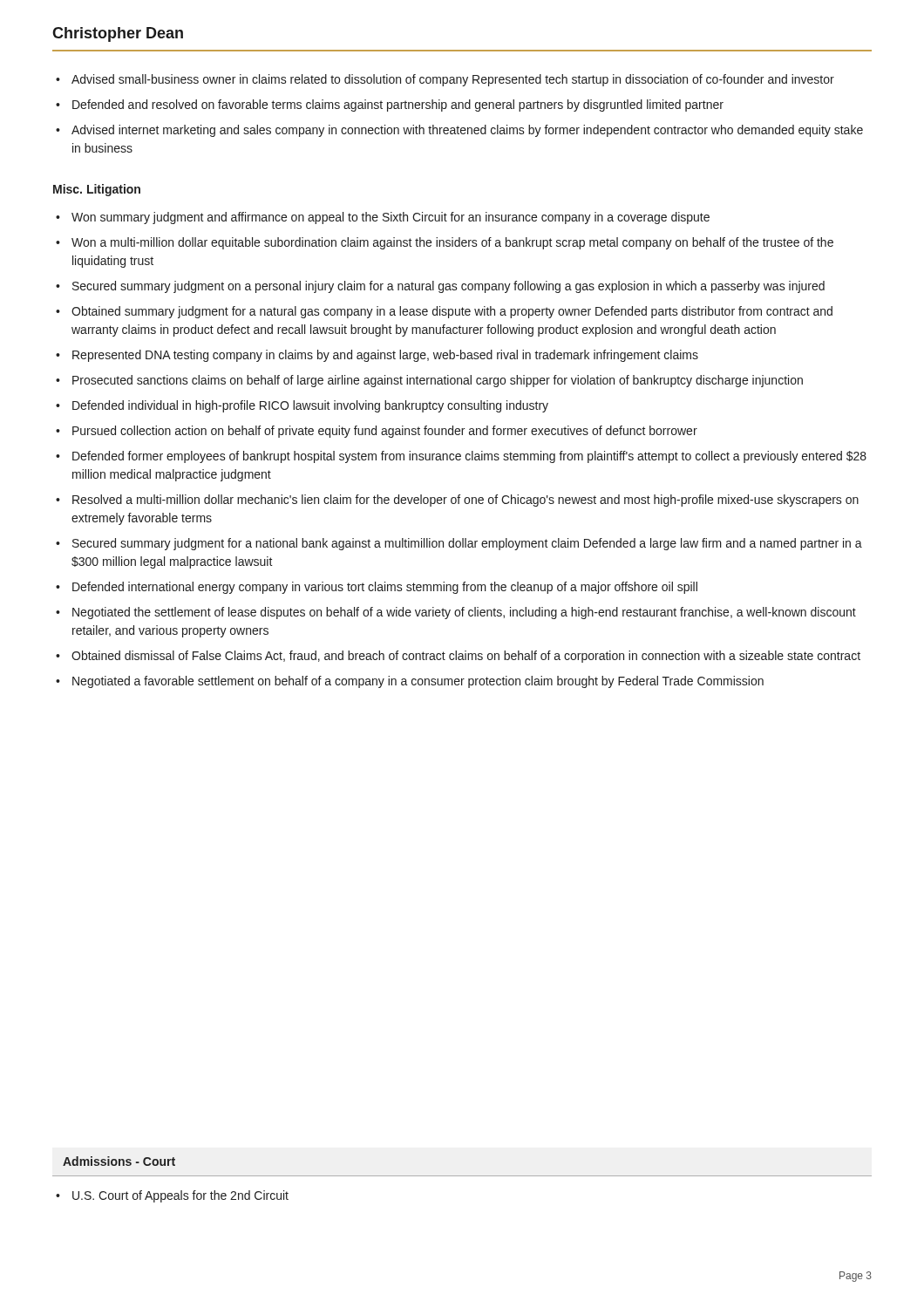Image resolution: width=924 pixels, height=1308 pixels.
Task: Locate the text "Misc. Litigation"
Action: coord(97,189)
